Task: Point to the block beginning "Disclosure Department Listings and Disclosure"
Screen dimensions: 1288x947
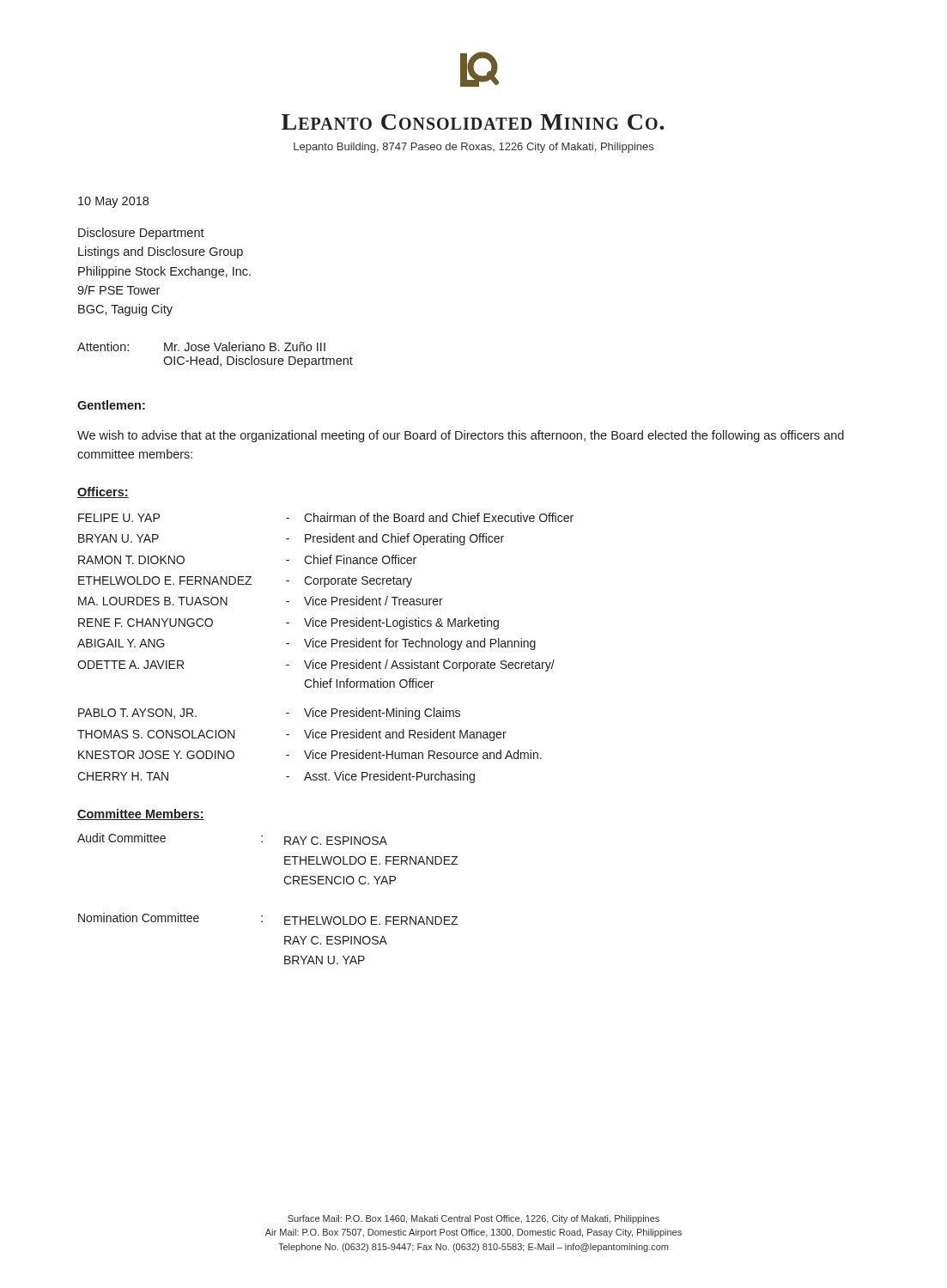Action: point(164,271)
